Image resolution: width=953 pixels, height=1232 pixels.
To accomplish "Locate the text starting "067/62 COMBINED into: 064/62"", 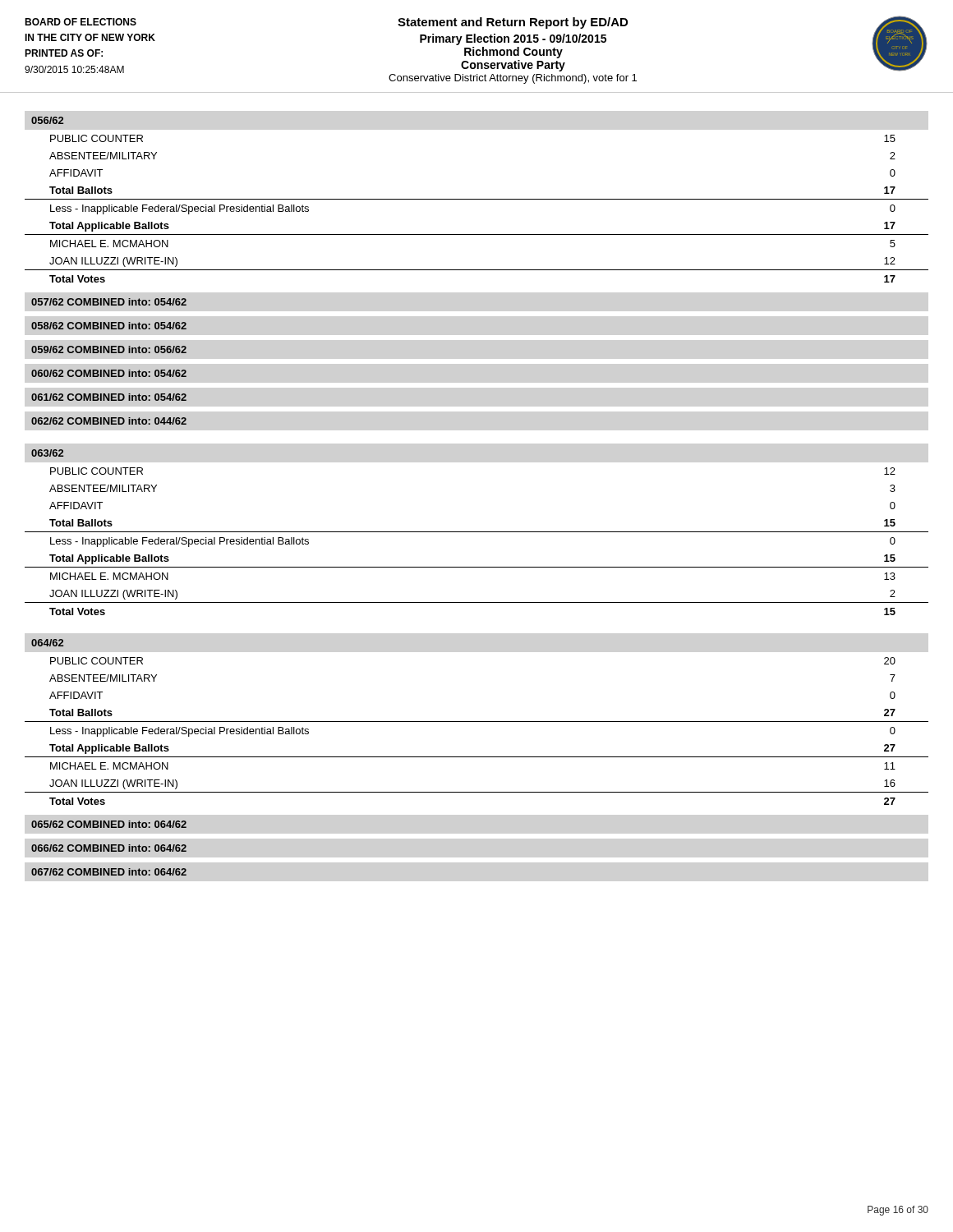I will 109,872.
